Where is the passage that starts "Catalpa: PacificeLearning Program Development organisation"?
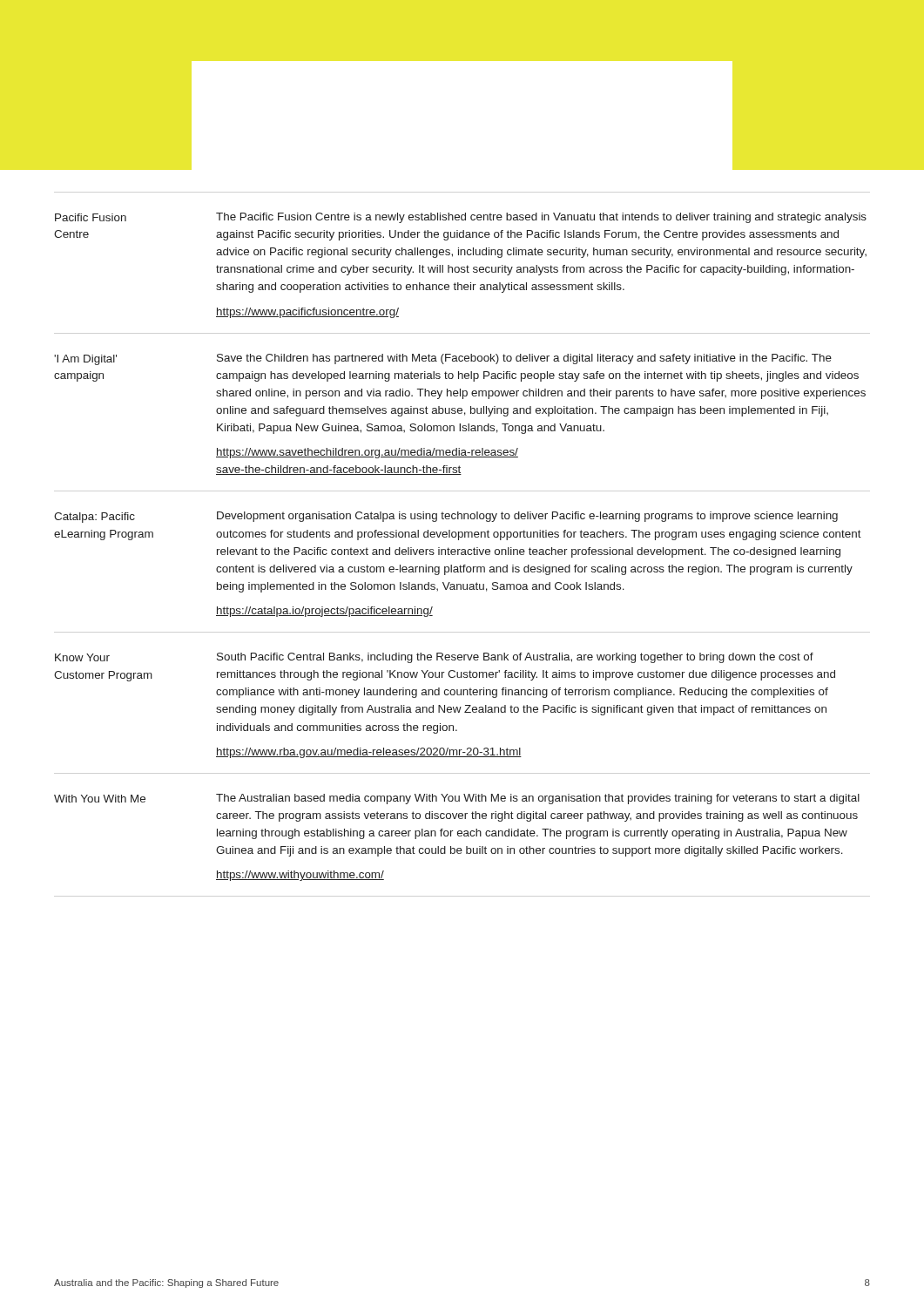 pyautogui.click(x=462, y=564)
